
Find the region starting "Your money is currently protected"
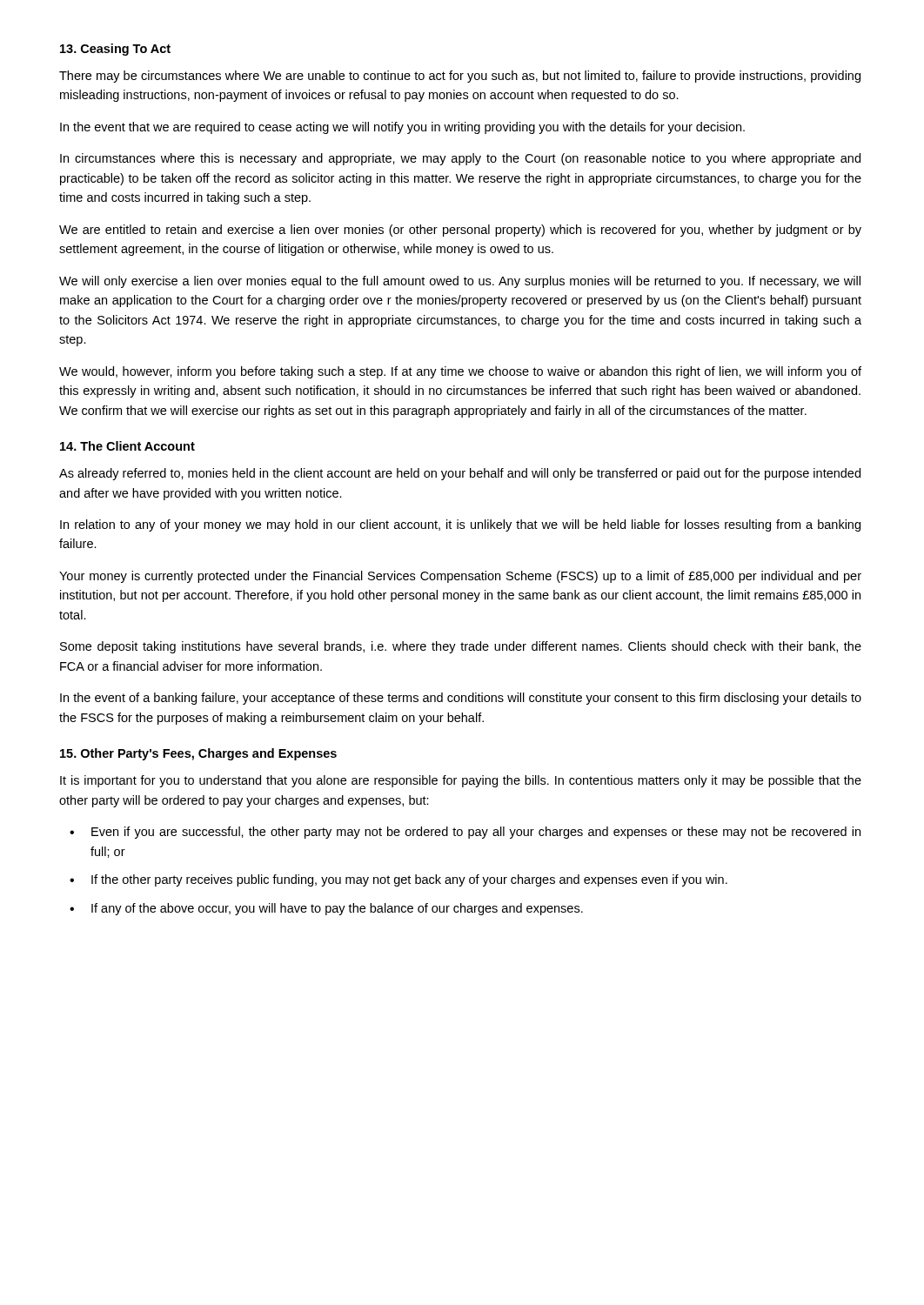click(x=460, y=595)
